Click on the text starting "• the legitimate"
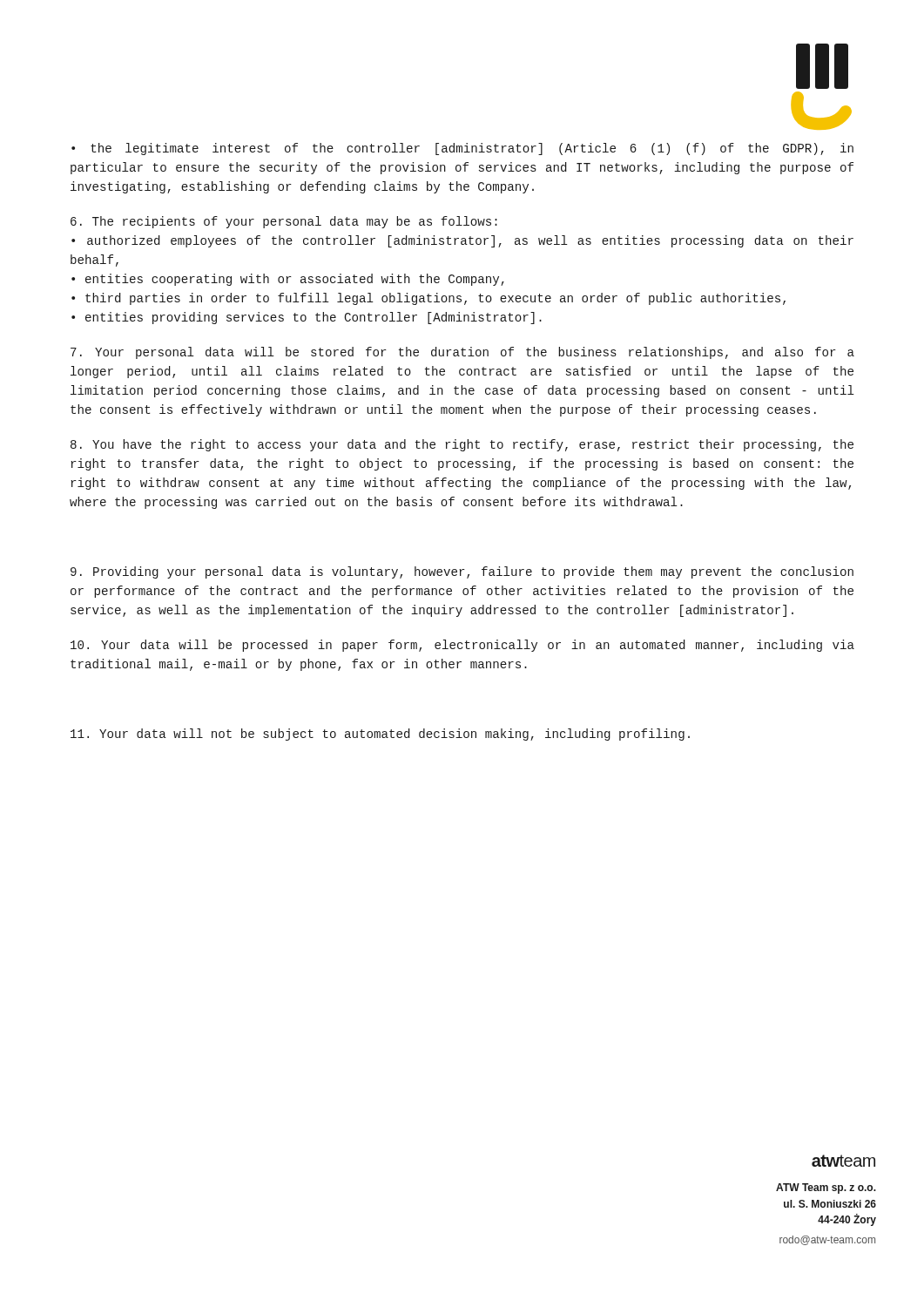The image size is (924, 1307). [x=462, y=168]
